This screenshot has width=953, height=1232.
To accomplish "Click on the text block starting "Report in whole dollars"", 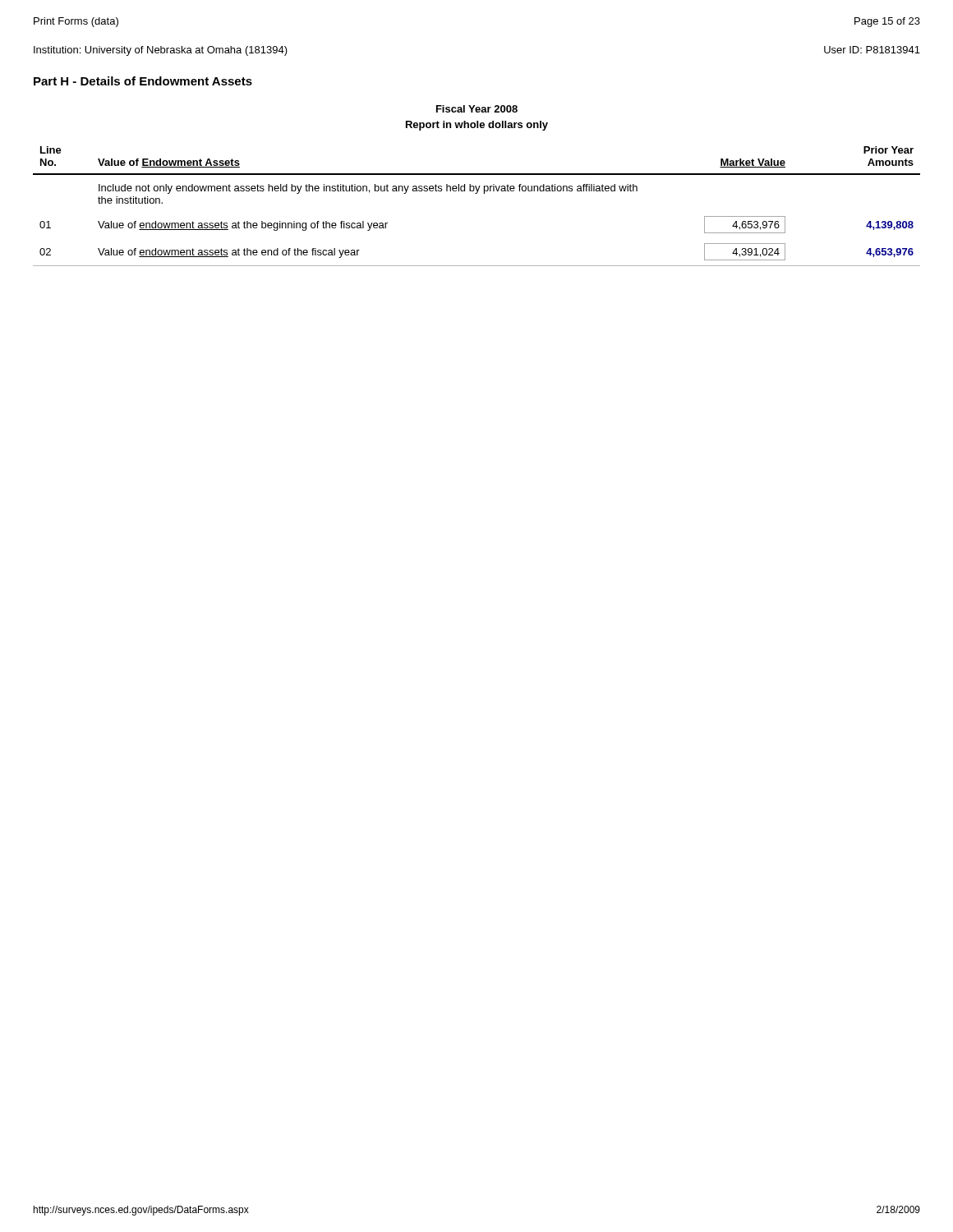I will pyautogui.click(x=476, y=124).
